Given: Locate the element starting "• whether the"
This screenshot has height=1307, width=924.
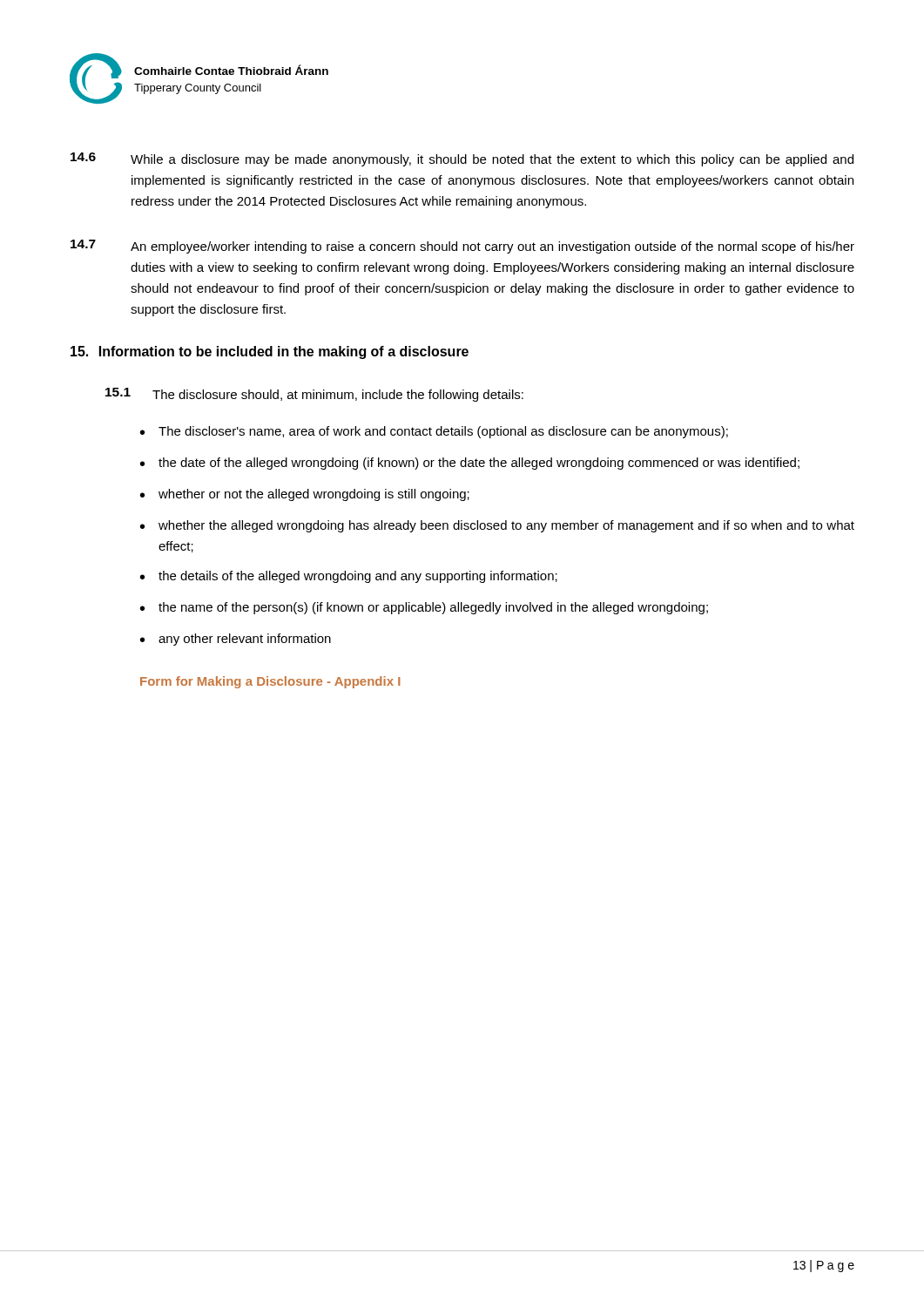Looking at the screenshot, I should 497,536.
